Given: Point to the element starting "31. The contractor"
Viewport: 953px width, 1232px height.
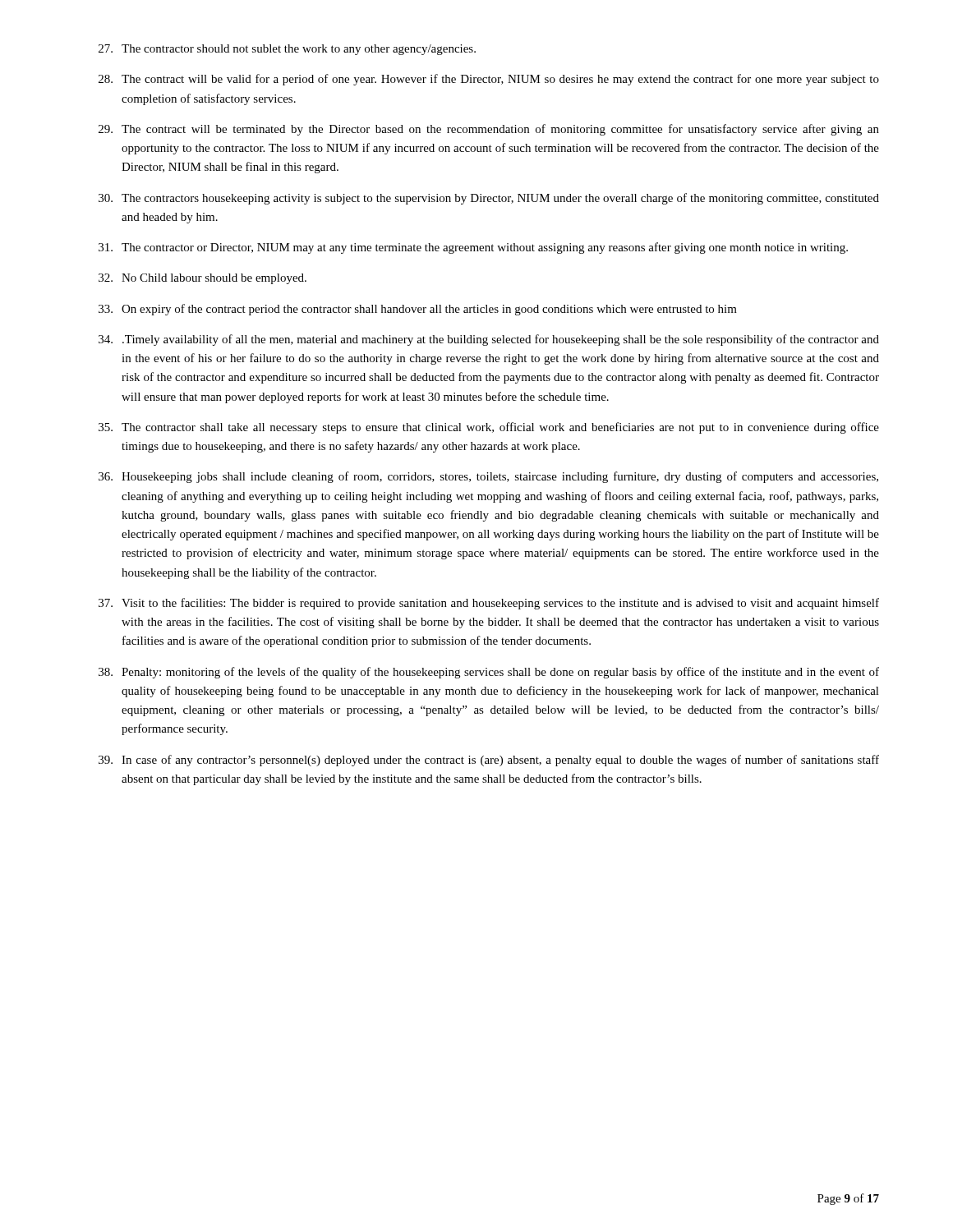Looking at the screenshot, I should point(476,248).
